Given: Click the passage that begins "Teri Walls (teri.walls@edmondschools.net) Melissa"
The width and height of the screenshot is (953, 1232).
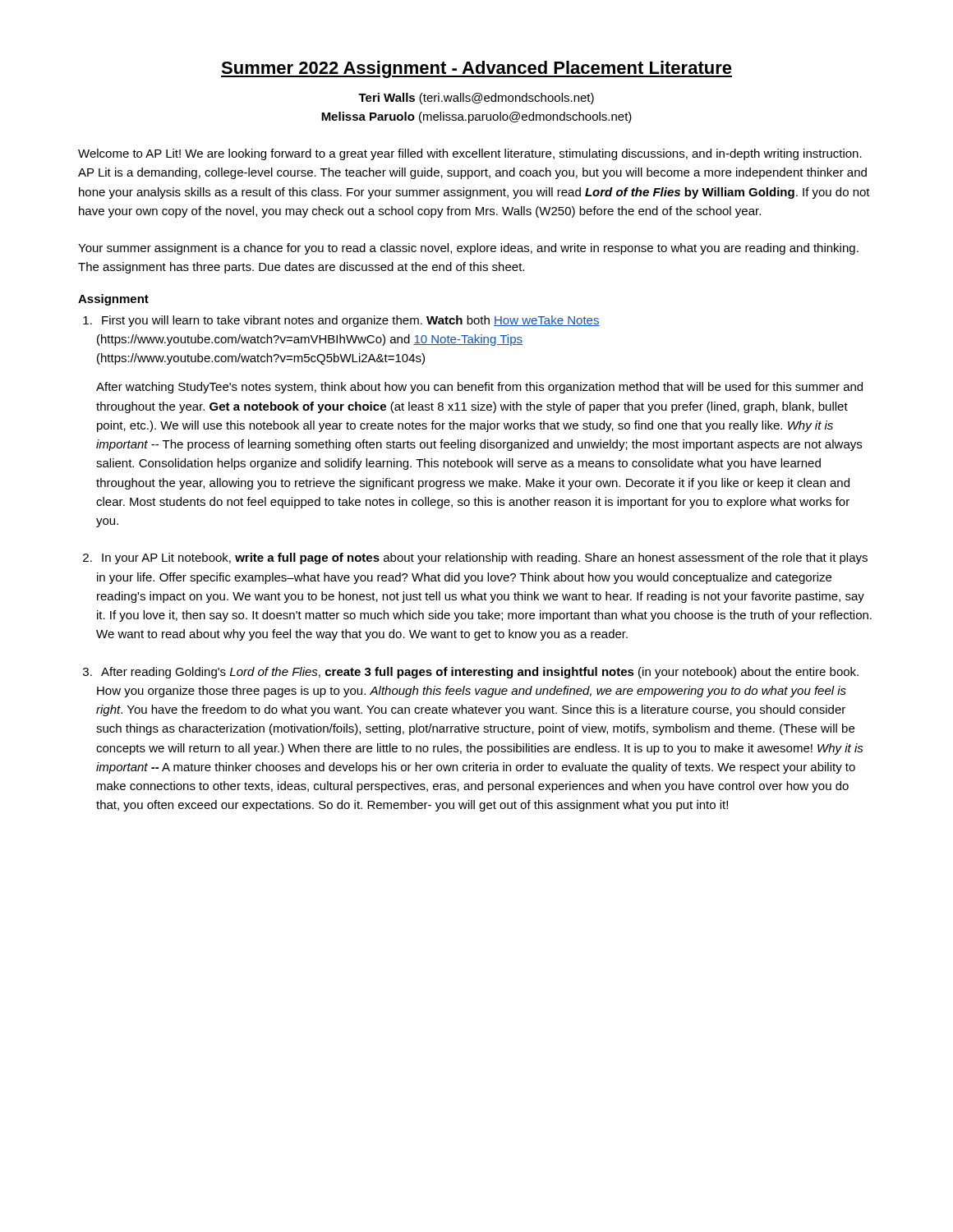Looking at the screenshot, I should [476, 107].
